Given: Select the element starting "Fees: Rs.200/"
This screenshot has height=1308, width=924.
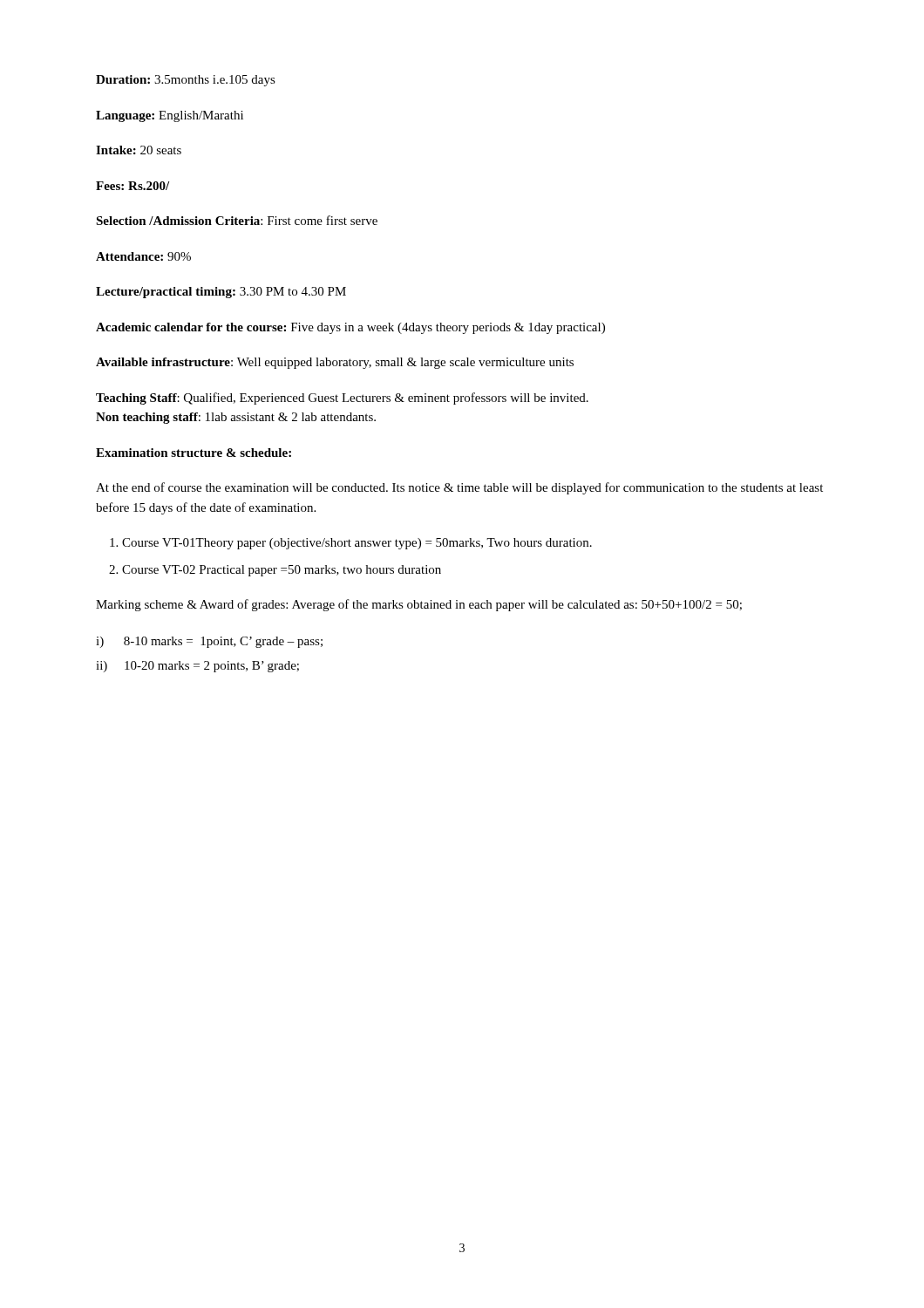Looking at the screenshot, I should point(133,185).
